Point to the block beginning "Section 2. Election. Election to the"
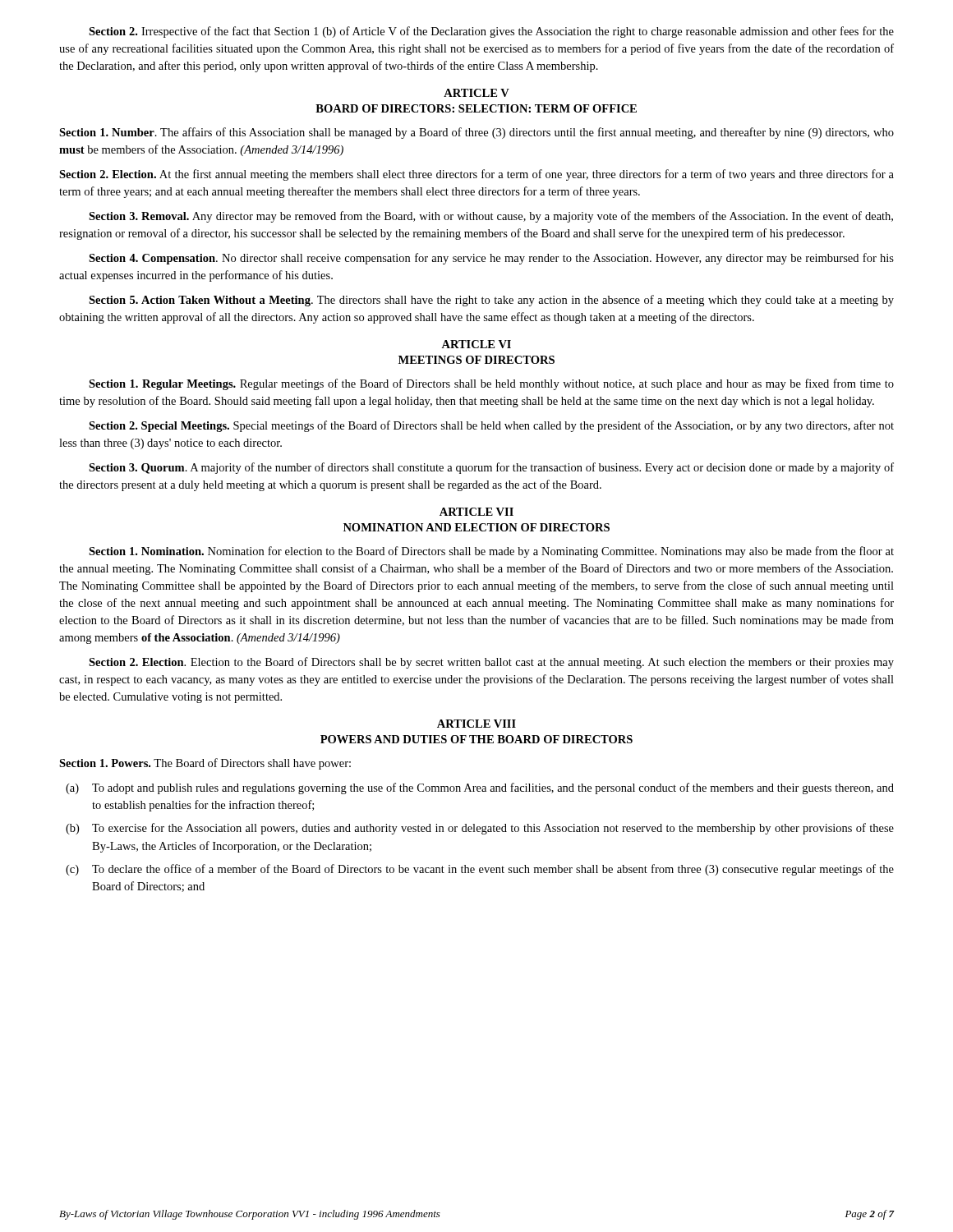This screenshot has height=1232, width=953. coord(476,680)
